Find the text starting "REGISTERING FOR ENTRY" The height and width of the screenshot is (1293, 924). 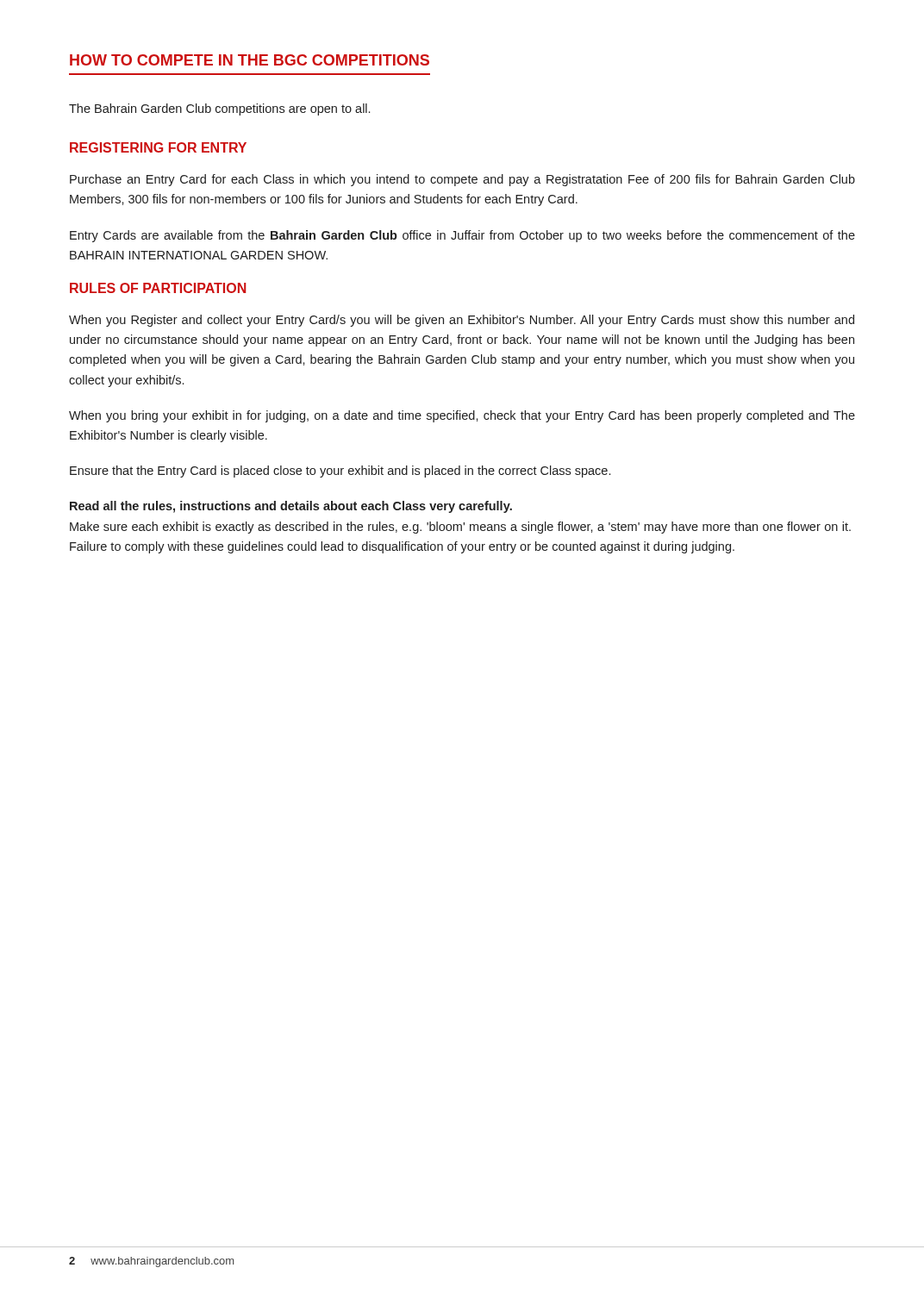[158, 147]
